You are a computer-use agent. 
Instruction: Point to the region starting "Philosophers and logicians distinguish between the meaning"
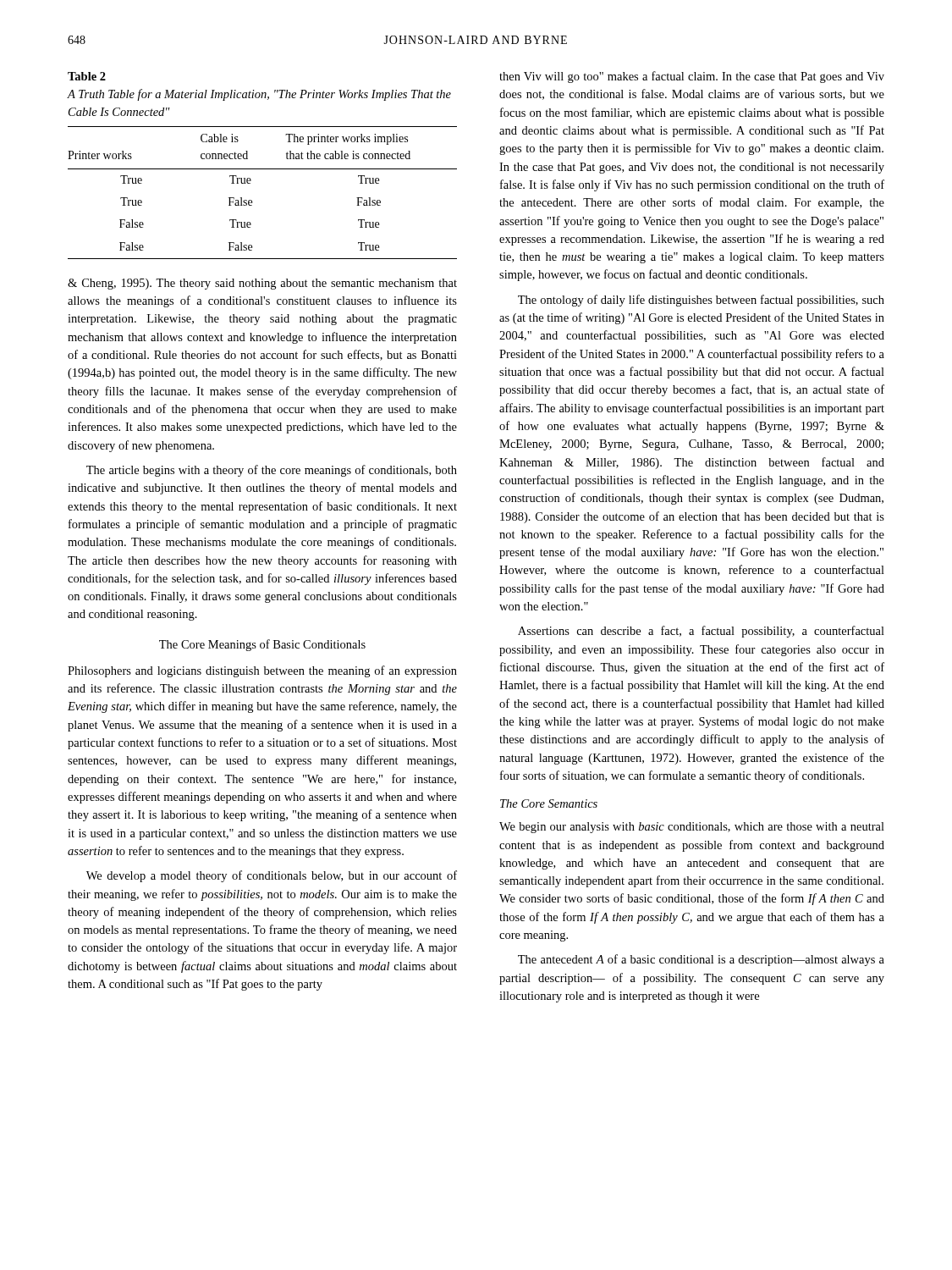pyautogui.click(x=262, y=828)
